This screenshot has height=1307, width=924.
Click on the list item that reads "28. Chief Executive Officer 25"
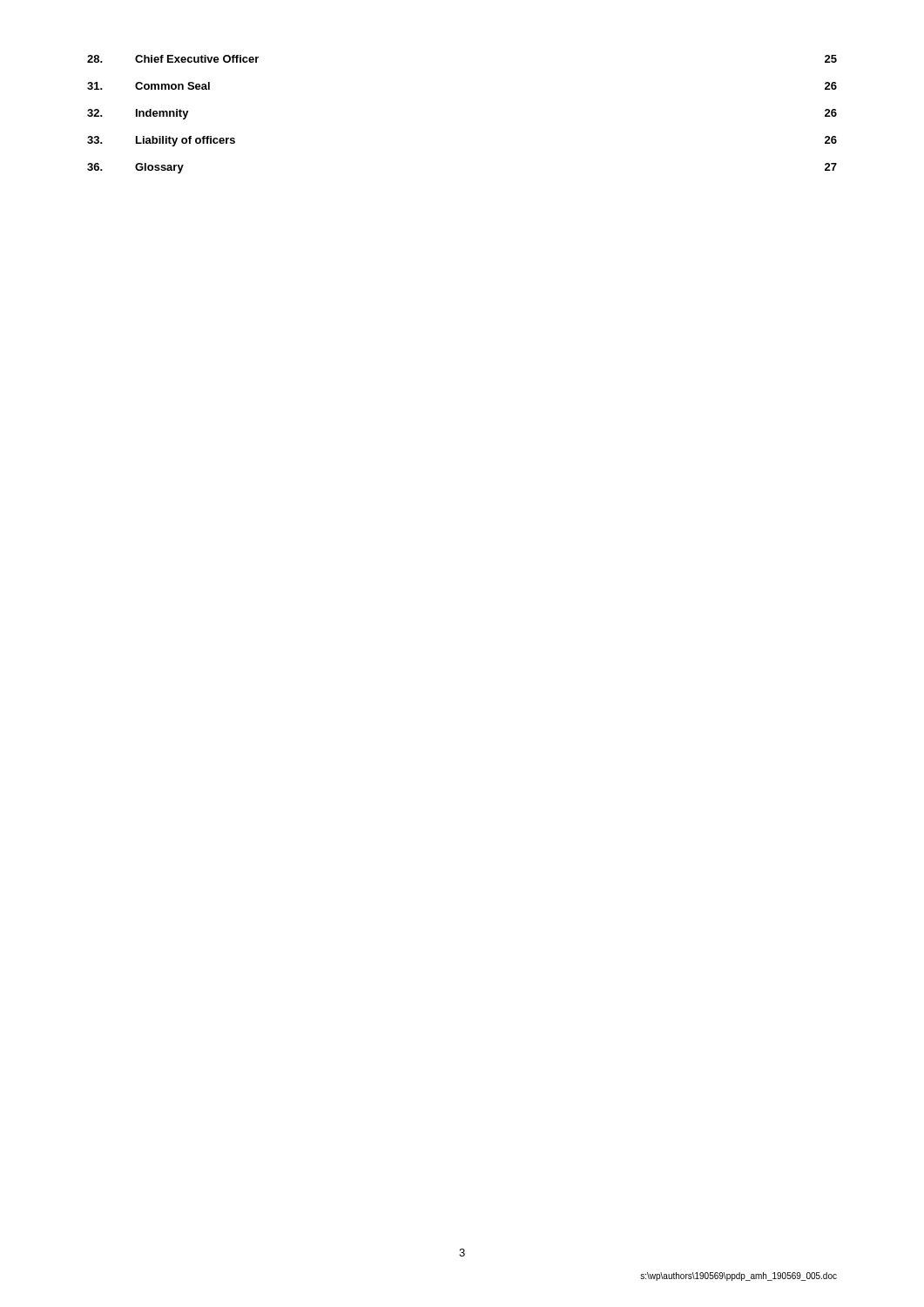coord(93,58)
